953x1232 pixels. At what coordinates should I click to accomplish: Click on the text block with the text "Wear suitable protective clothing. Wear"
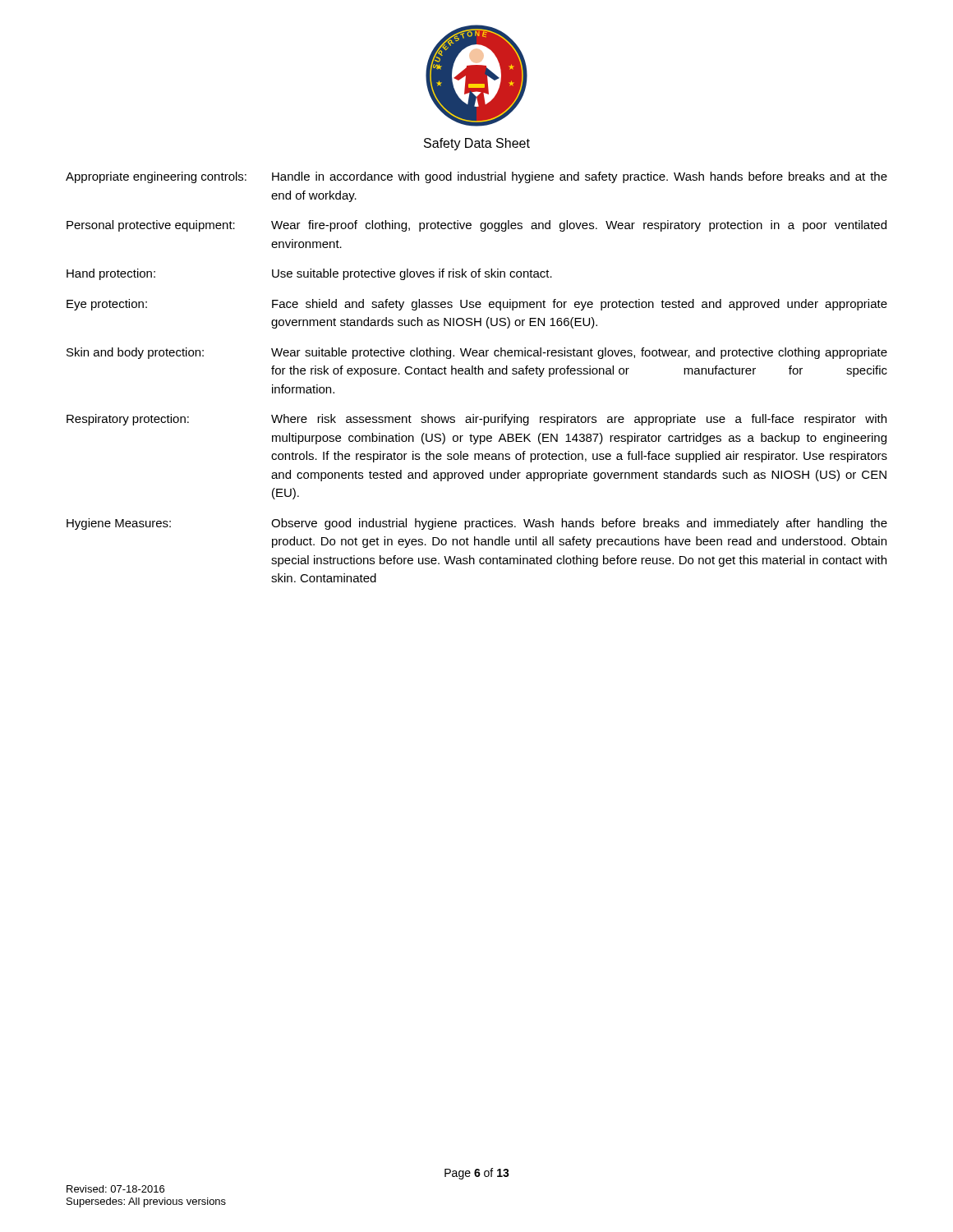[579, 370]
